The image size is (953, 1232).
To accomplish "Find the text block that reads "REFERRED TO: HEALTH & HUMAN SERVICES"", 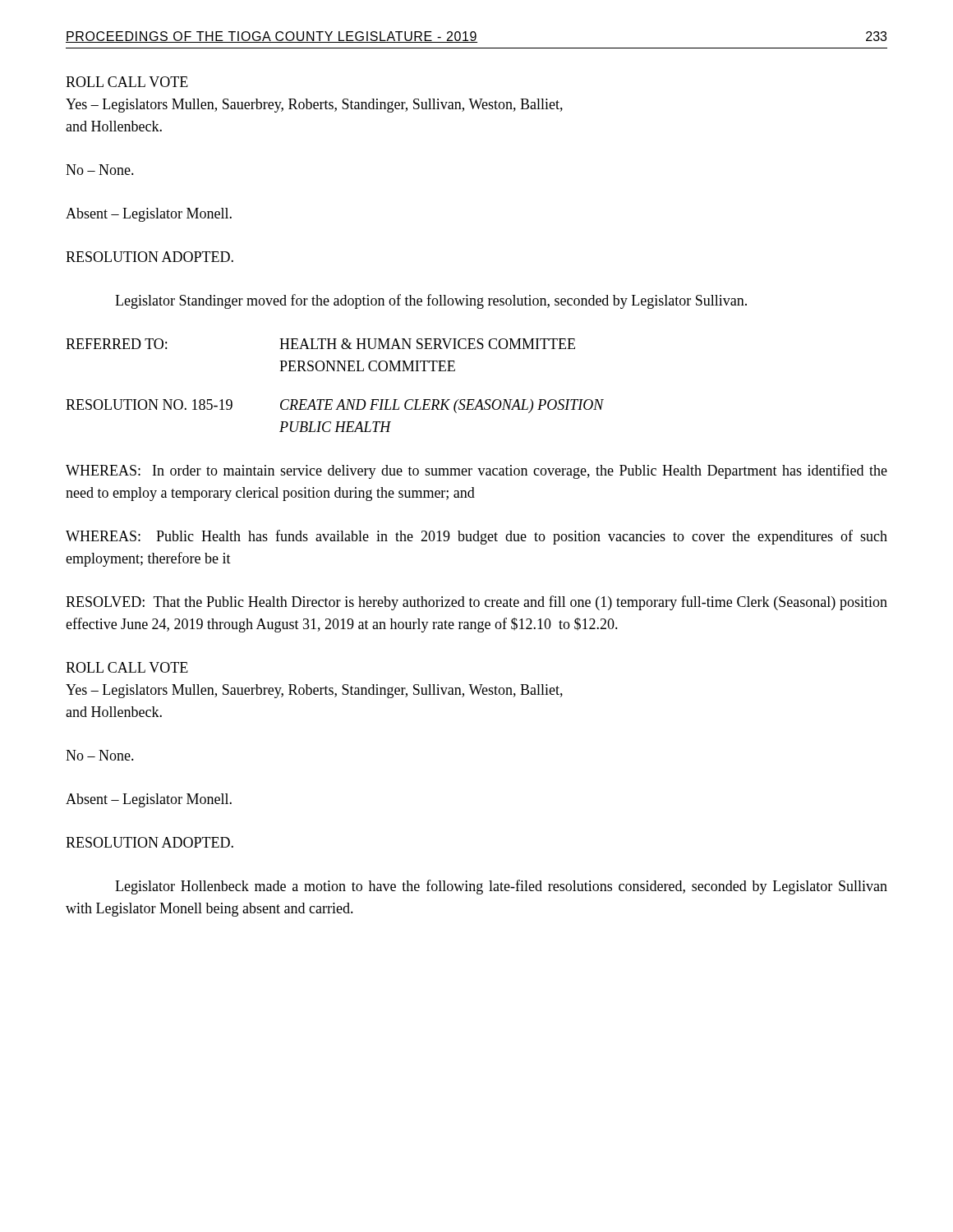I will pos(476,356).
